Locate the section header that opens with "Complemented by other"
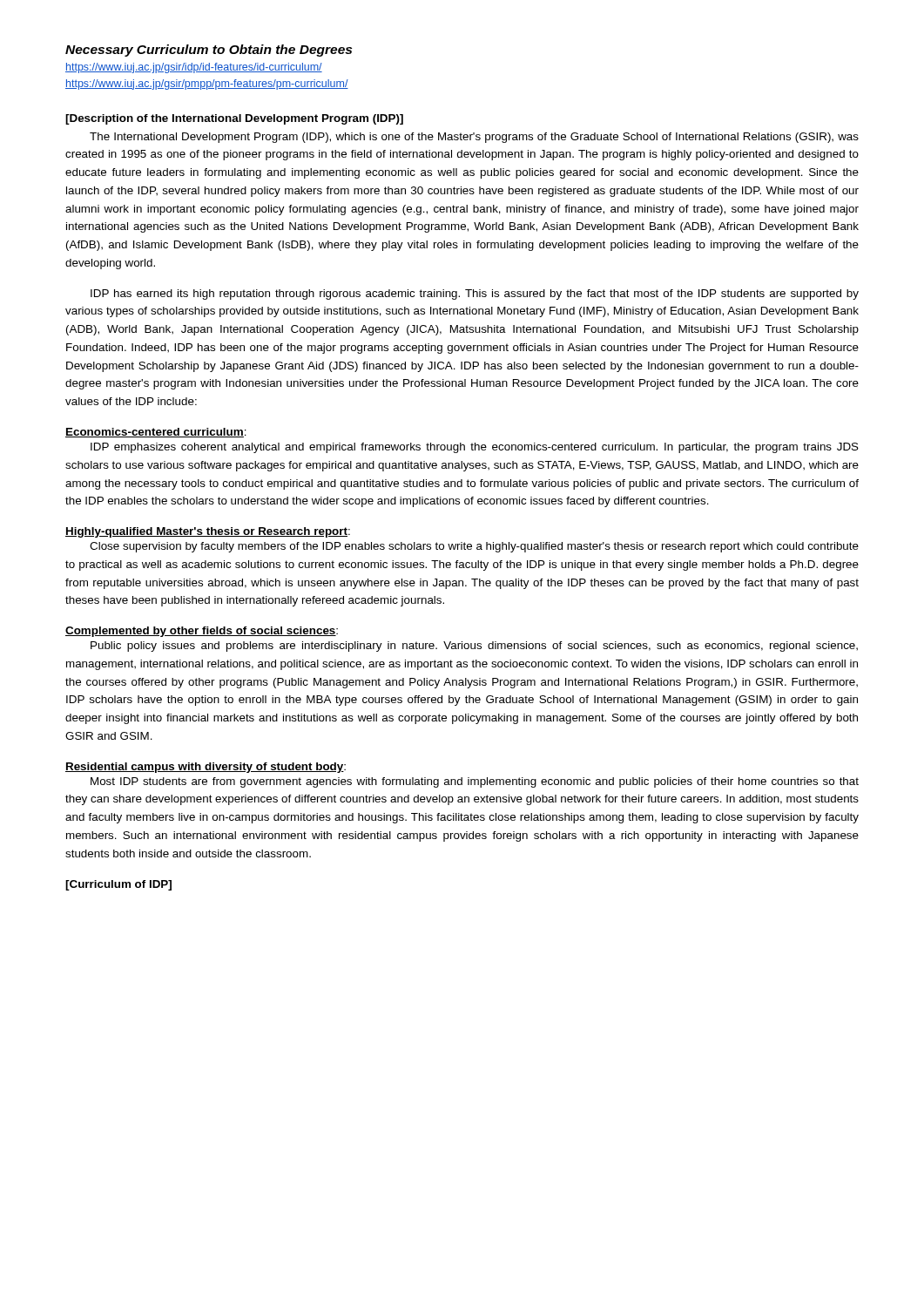This screenshot has height=1307, width=924. (x=202, y=630)
